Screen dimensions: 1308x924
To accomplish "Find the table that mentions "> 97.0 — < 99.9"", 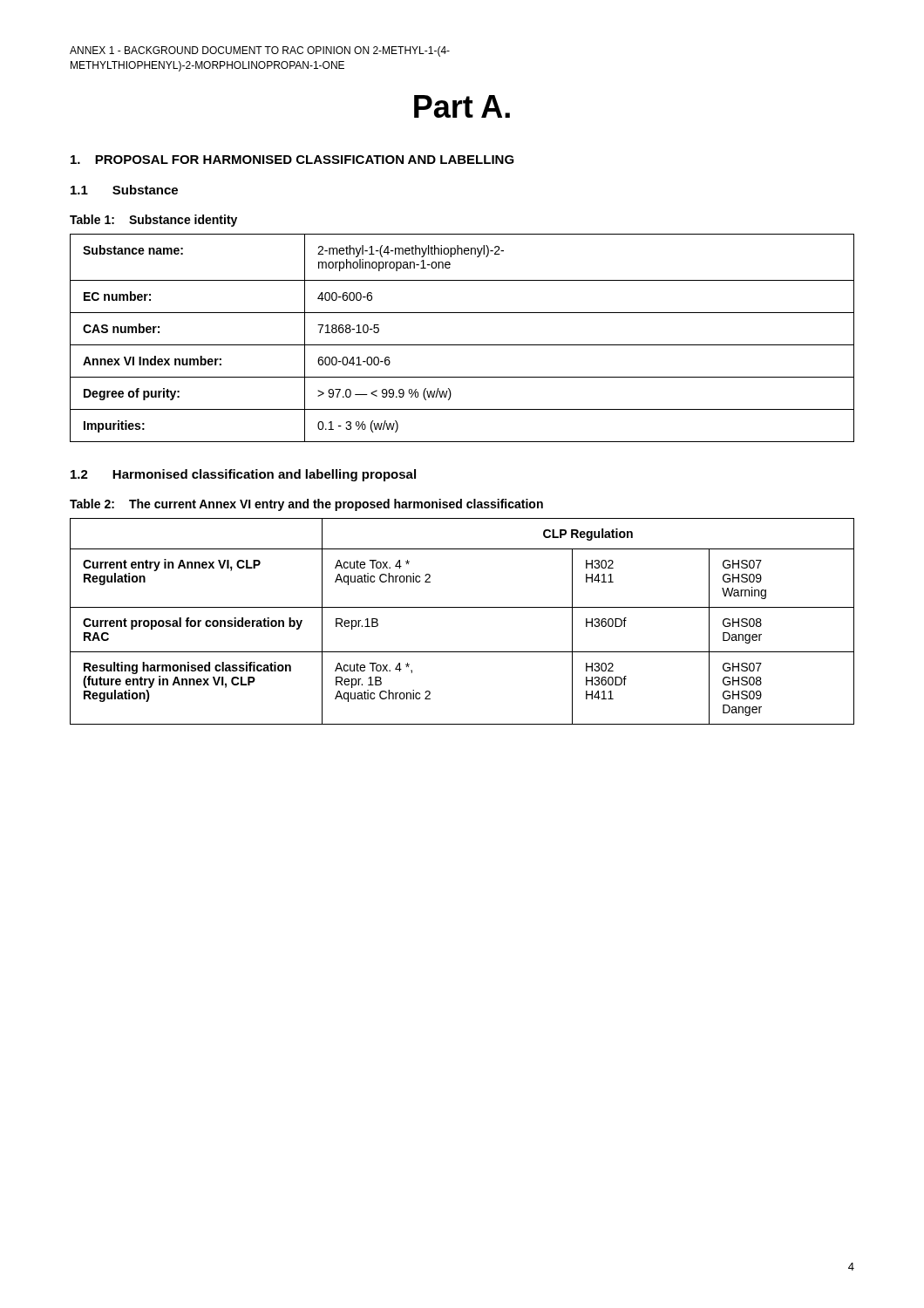I will click(x=462, y=338).
